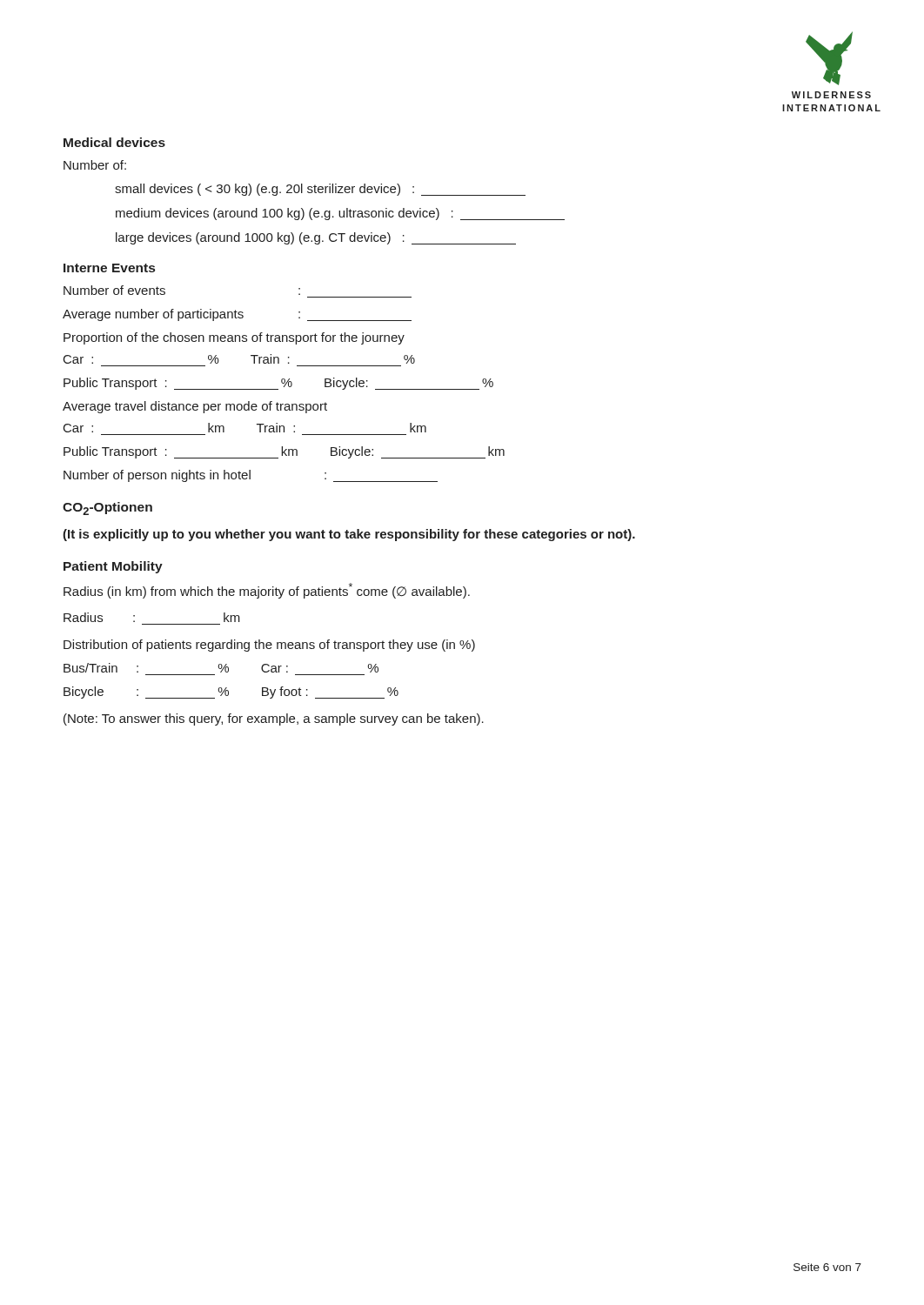Image resolution: width=924 pixels, height=1305 pixels.
Task: Click where it says "Number of events :"
Action: (115, 289)
